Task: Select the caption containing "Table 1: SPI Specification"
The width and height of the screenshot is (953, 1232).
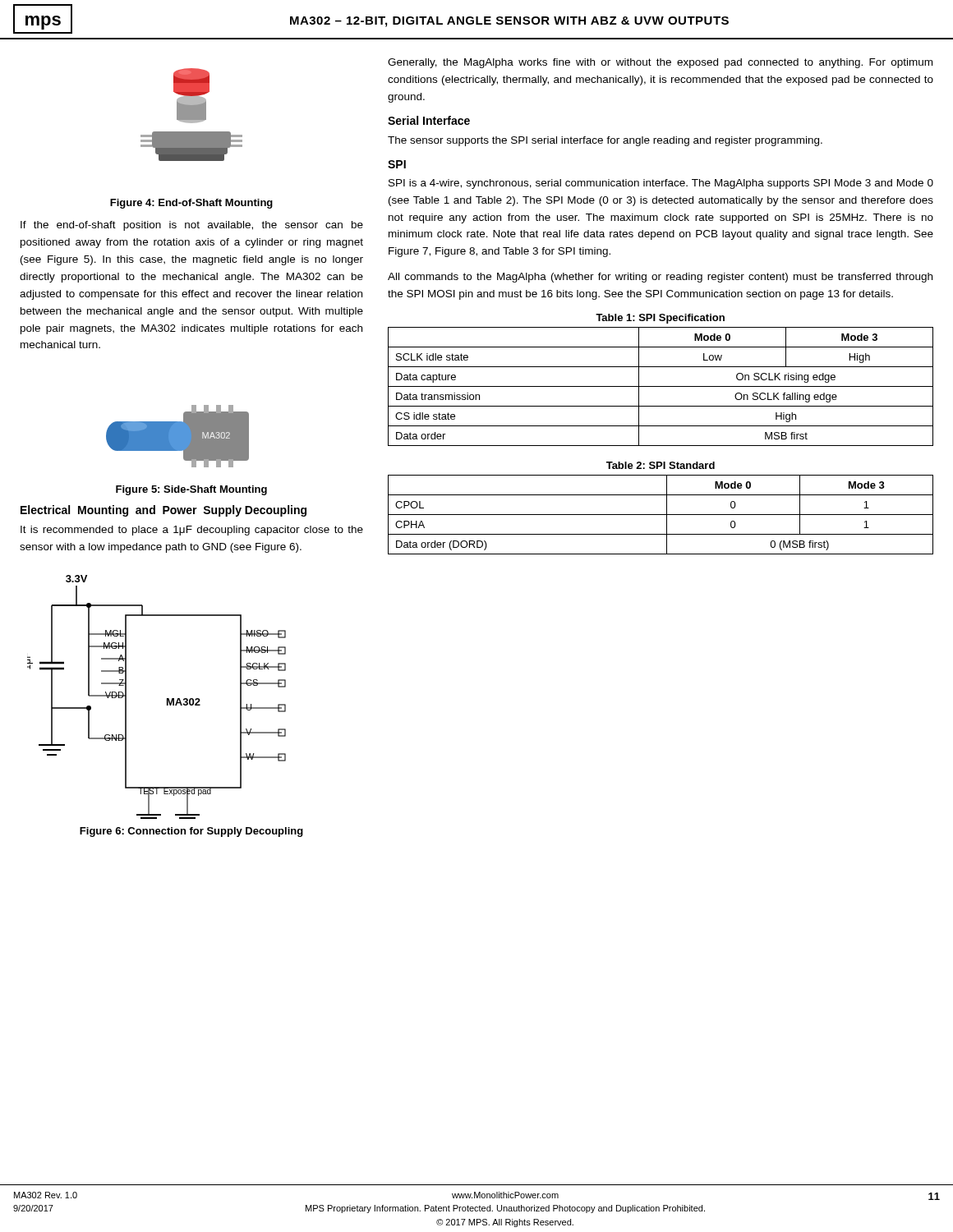Action: tap(661, 318)
